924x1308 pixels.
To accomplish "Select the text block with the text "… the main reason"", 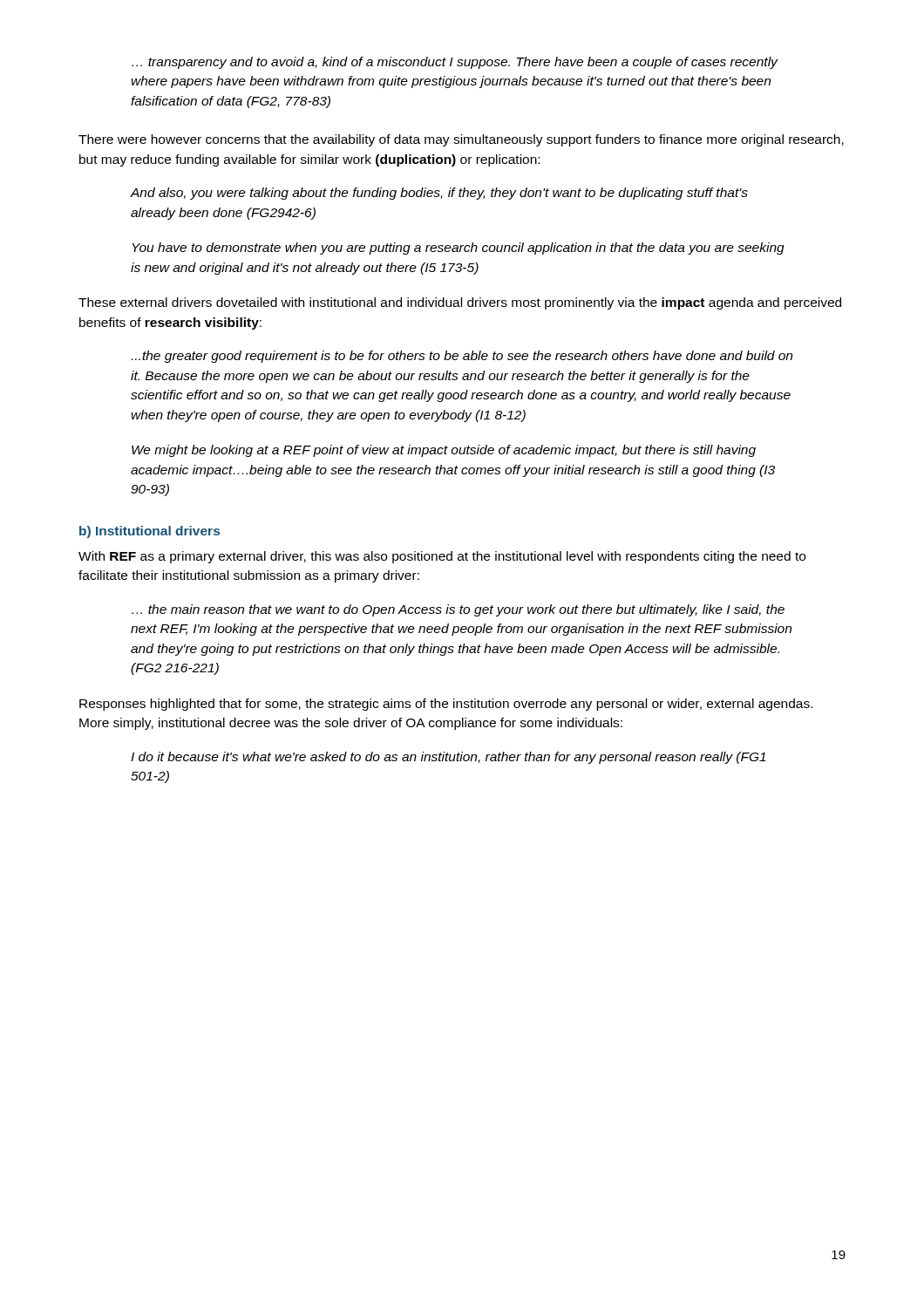I will pyautogui.click(x=461, y=638).
